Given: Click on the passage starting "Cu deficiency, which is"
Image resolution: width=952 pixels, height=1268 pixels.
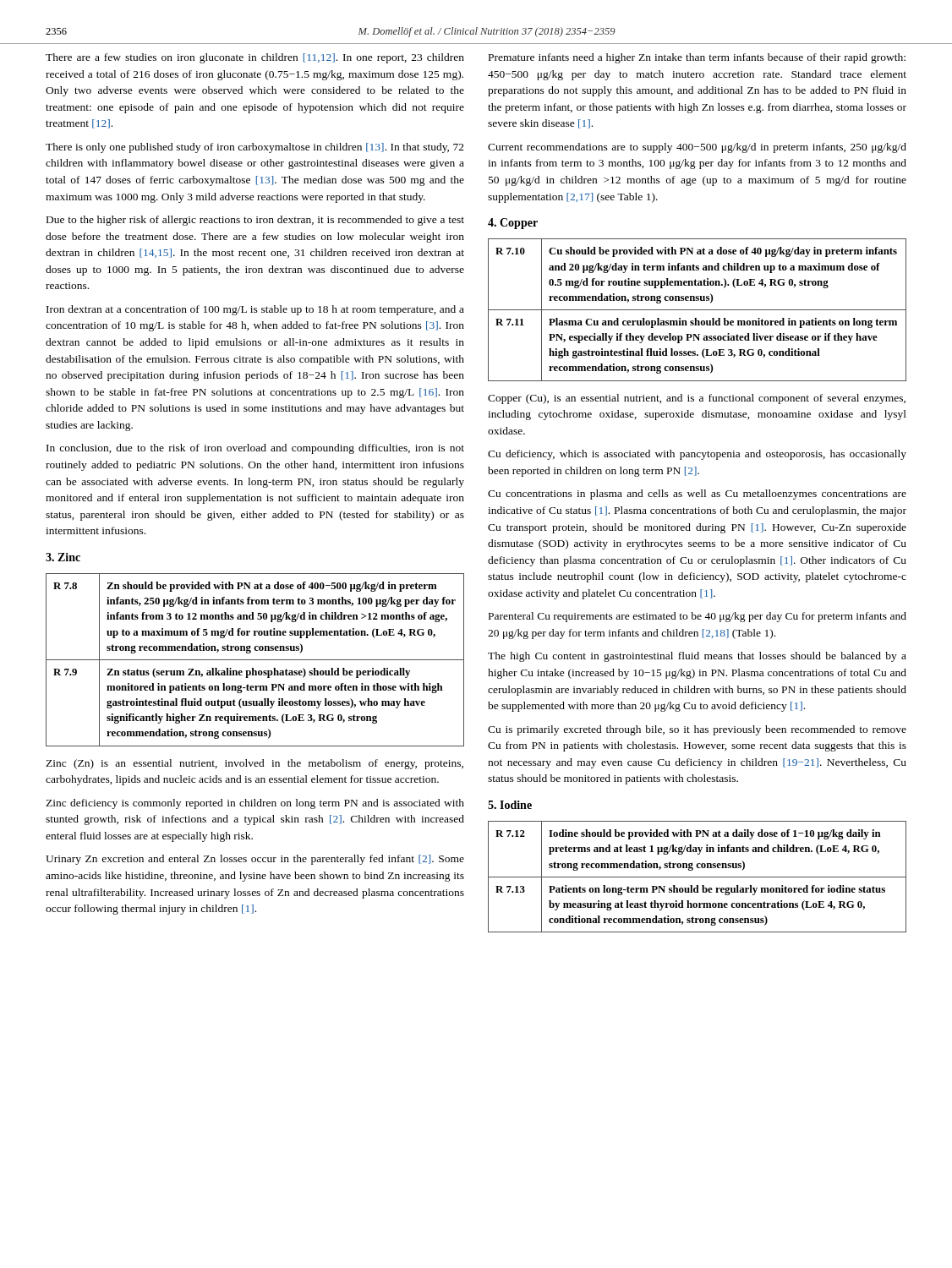Looking at the screenshot, I should (697, 462).
